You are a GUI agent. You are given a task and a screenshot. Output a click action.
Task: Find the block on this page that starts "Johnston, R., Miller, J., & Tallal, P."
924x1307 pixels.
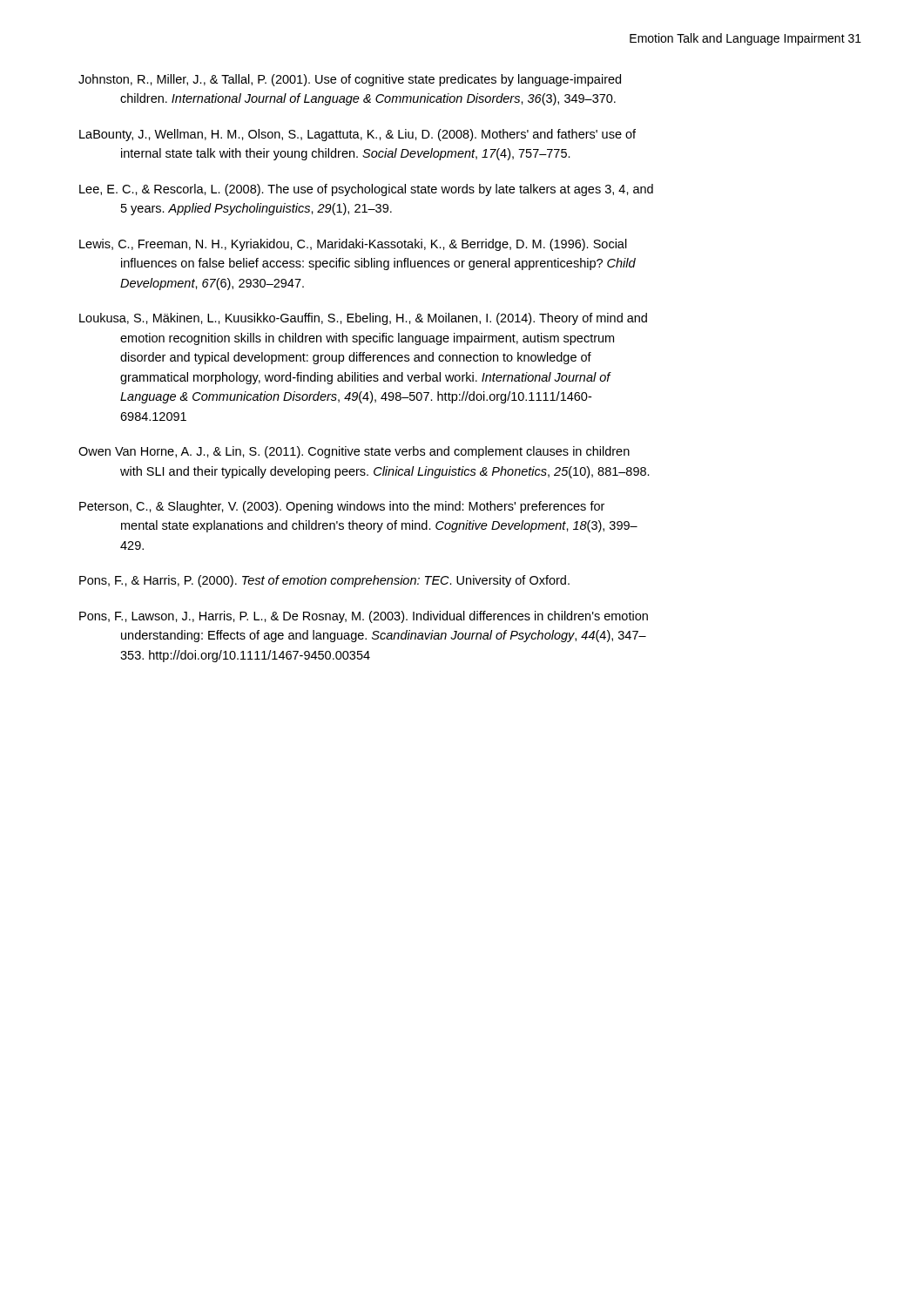click(462, 89)
